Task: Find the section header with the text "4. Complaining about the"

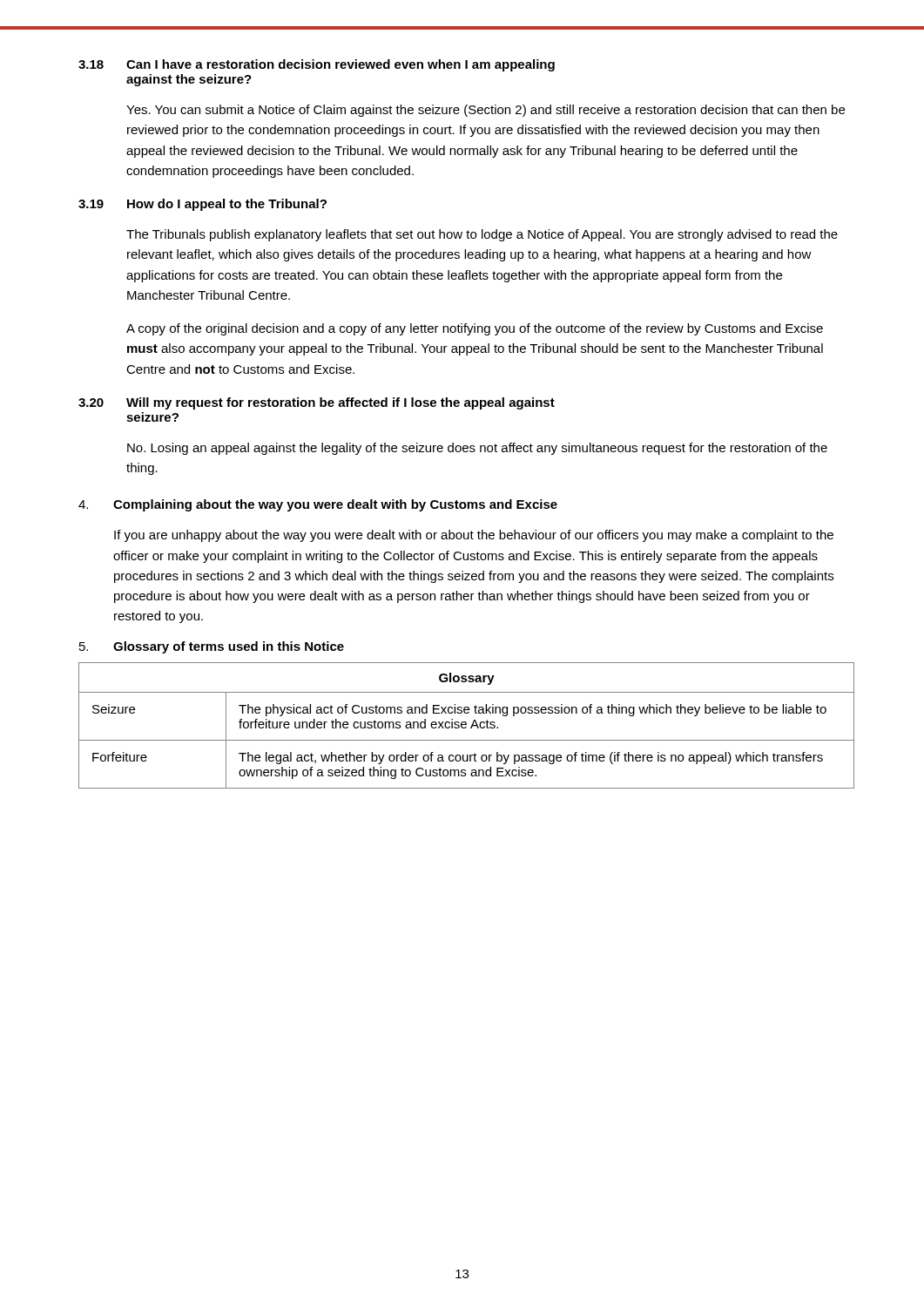Action: click(318, 504)
